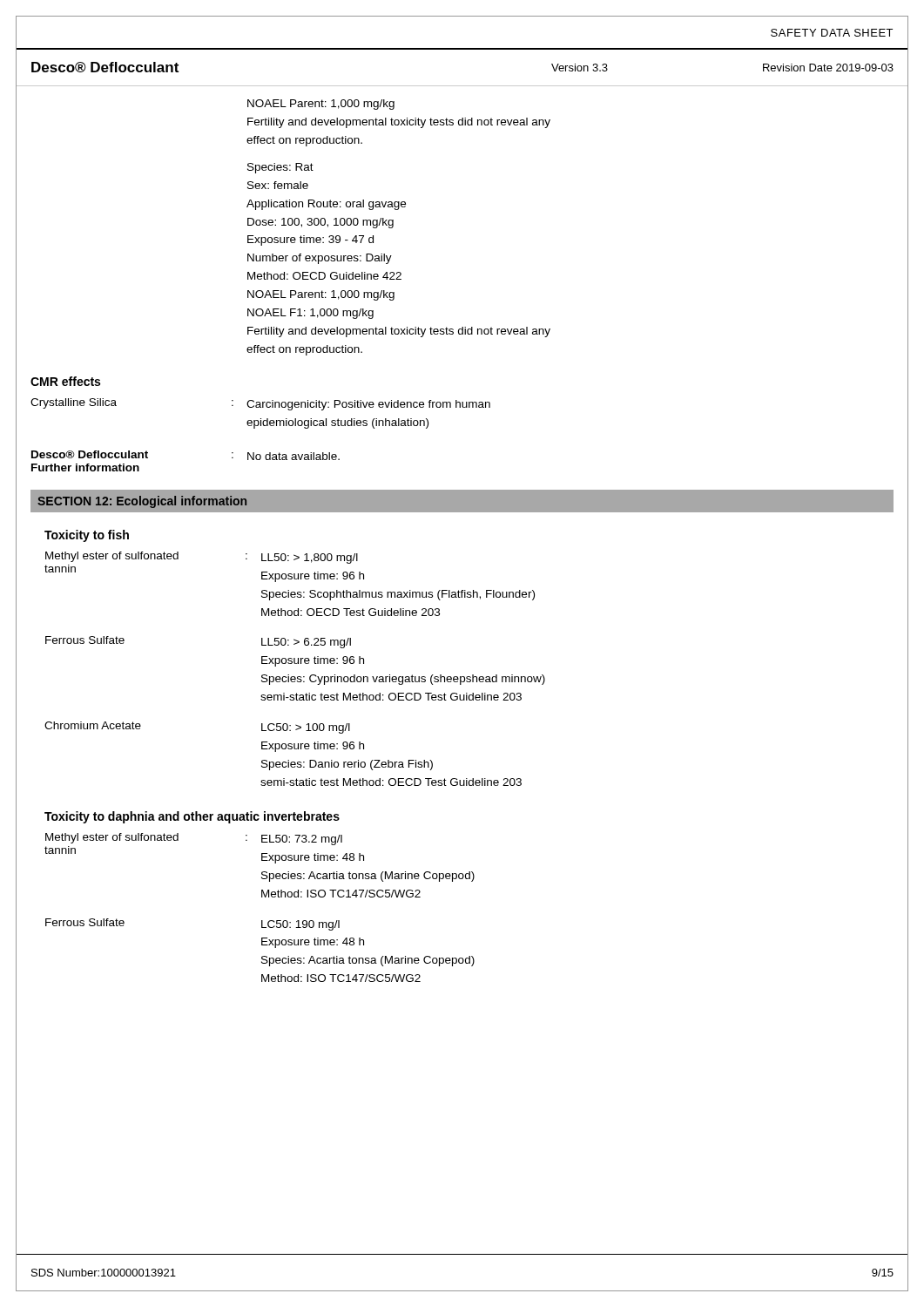Find the section header on this page that starts "SECTION 12: Ecological"
Viewport: 924px width, 1307px height.
142,501
